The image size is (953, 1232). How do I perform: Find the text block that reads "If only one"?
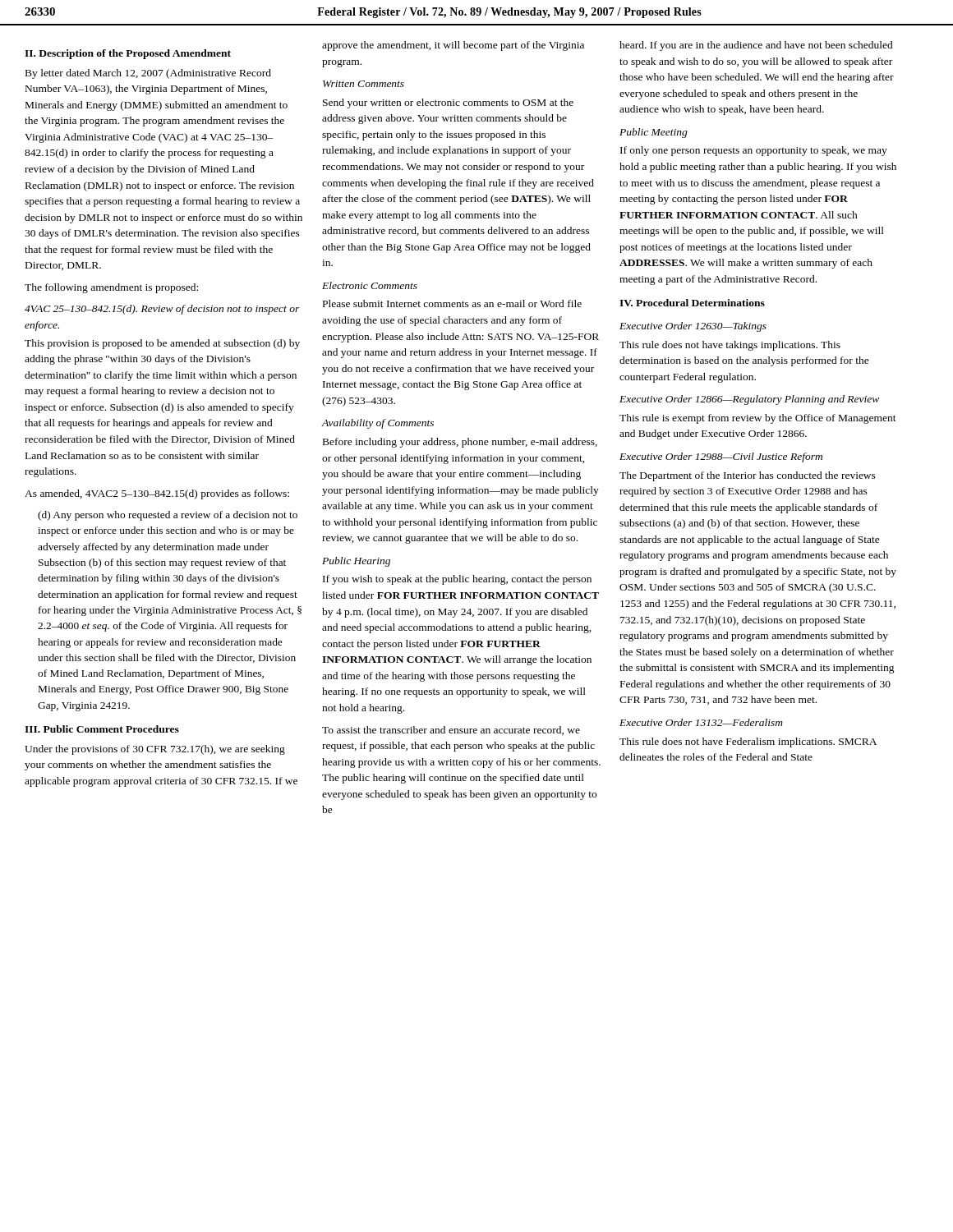(759, 215)
